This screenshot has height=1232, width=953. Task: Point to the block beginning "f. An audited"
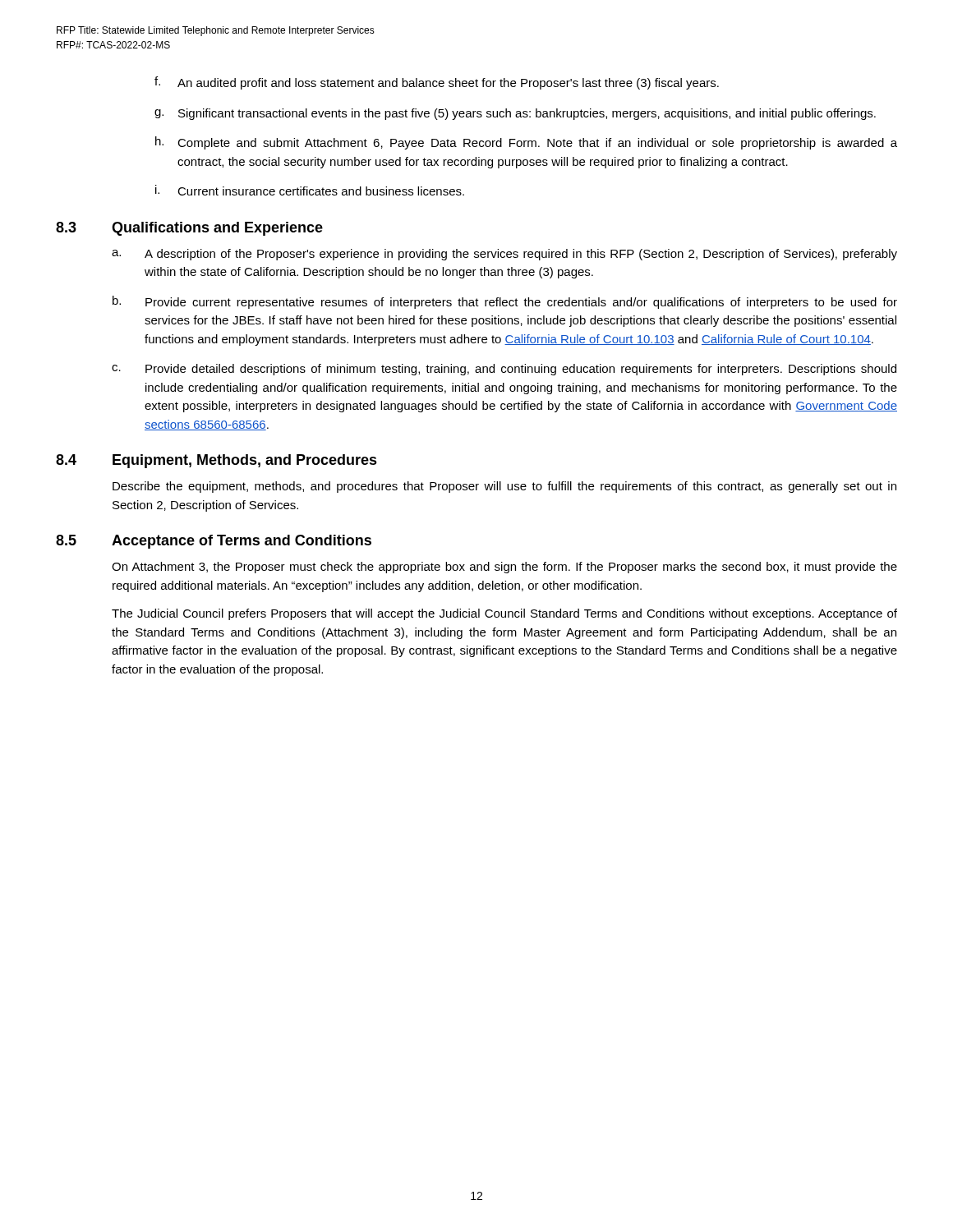click(x=526, y=83)
